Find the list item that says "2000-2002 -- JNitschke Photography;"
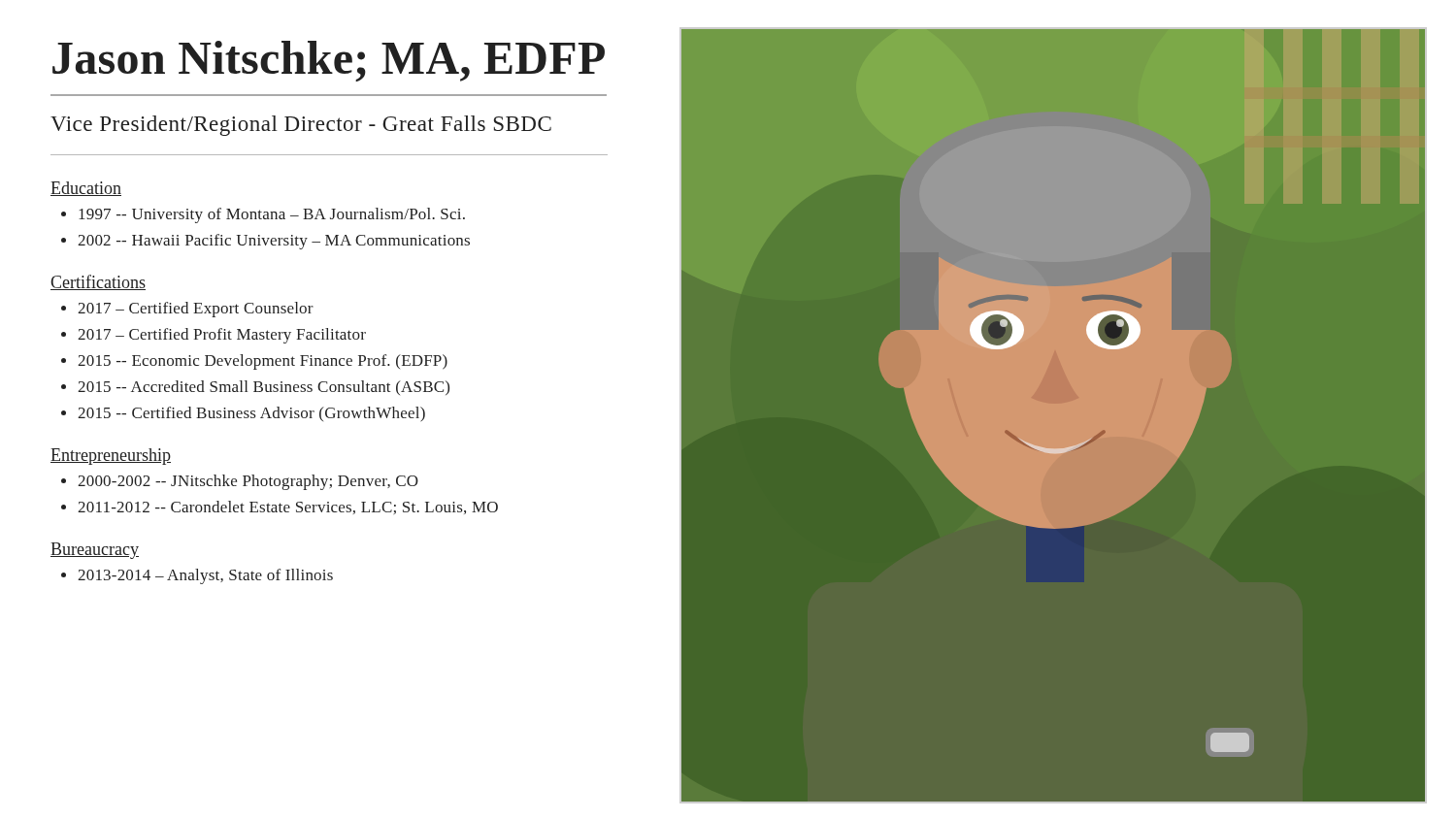The image size is (1456, 819). 248,481
